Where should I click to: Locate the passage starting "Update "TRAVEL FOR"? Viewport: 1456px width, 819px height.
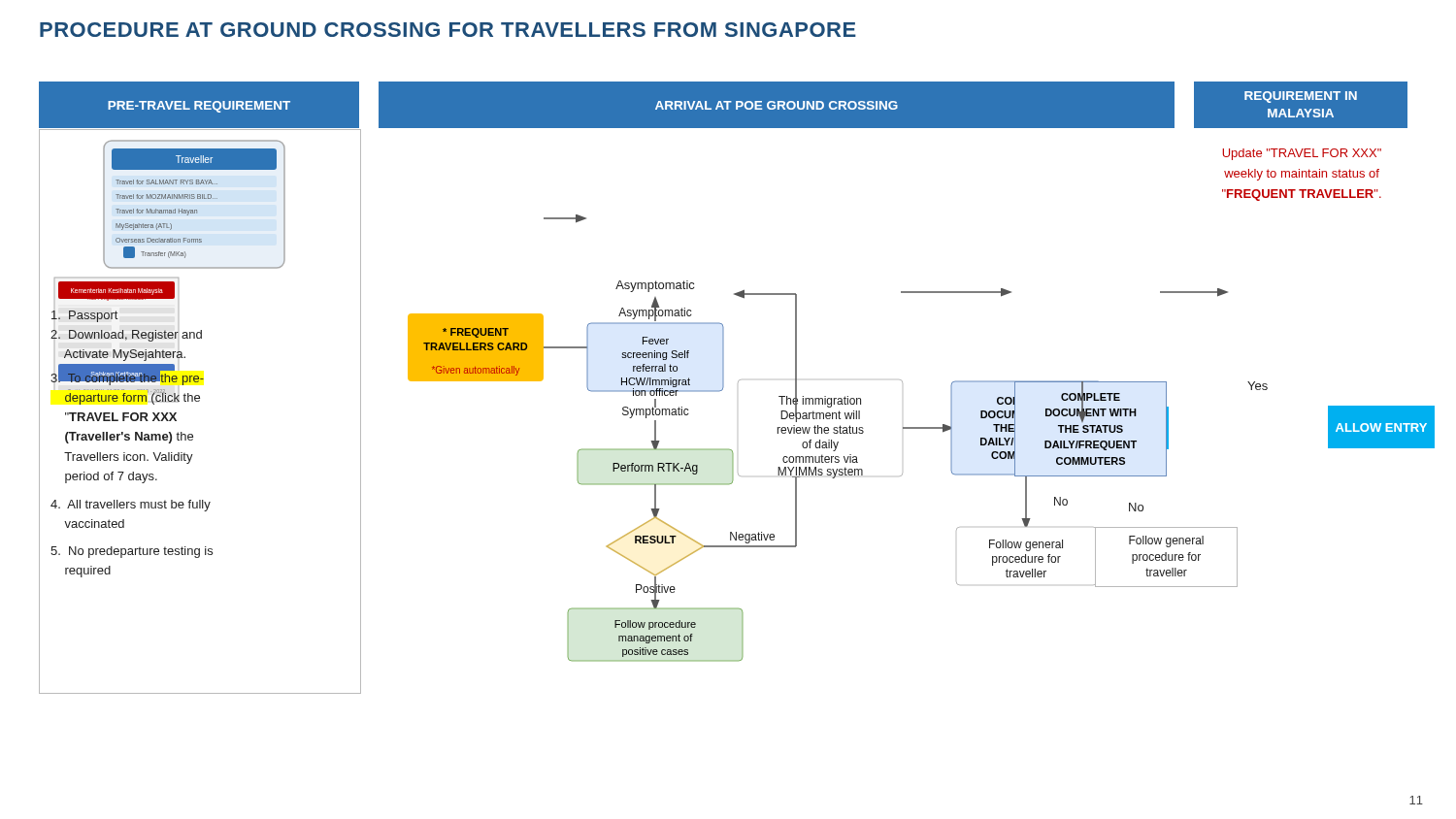pos(1302,173)
